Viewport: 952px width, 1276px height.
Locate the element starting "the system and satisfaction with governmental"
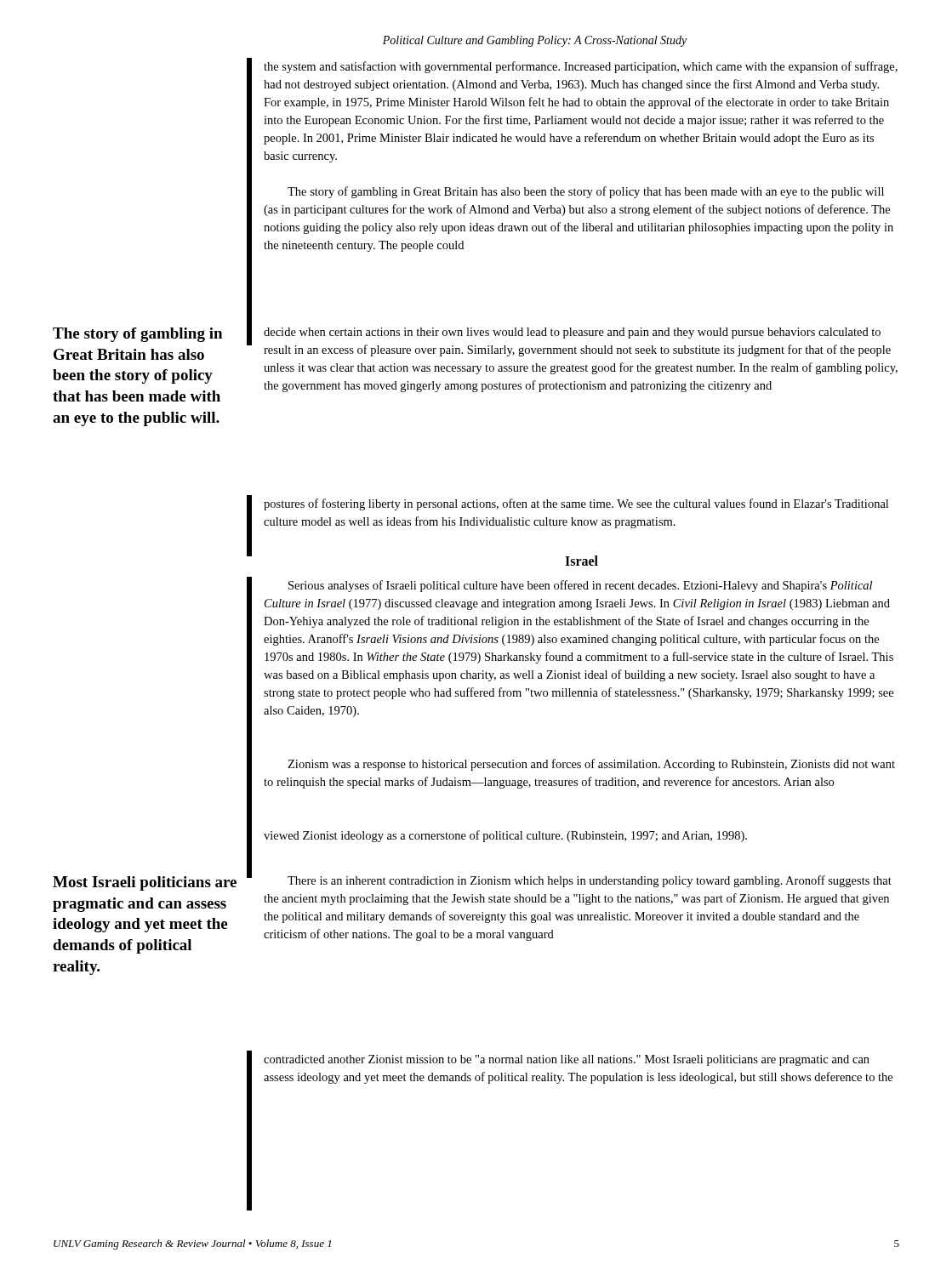coord(581,111)
